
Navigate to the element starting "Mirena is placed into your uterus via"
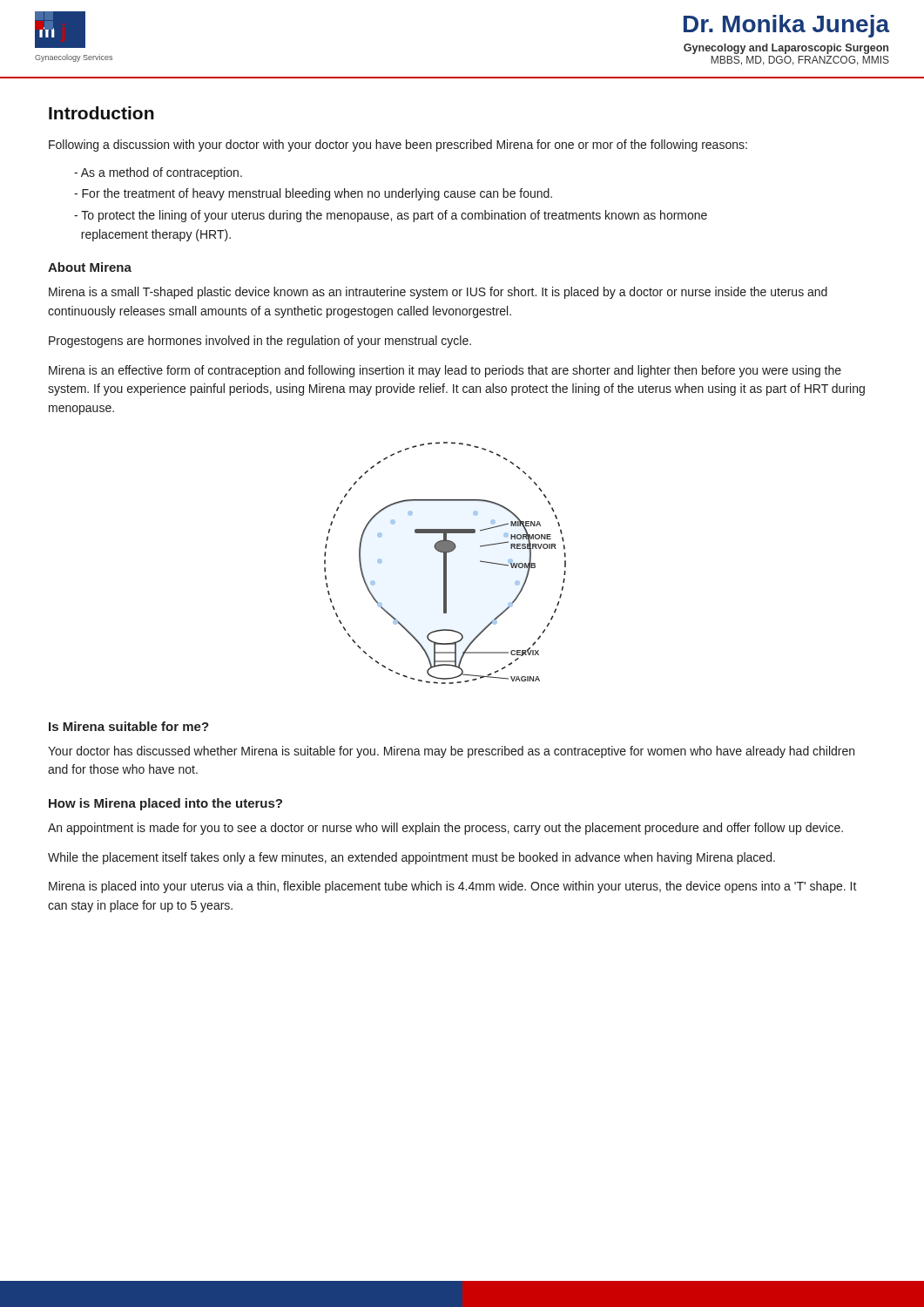(462, 897)
